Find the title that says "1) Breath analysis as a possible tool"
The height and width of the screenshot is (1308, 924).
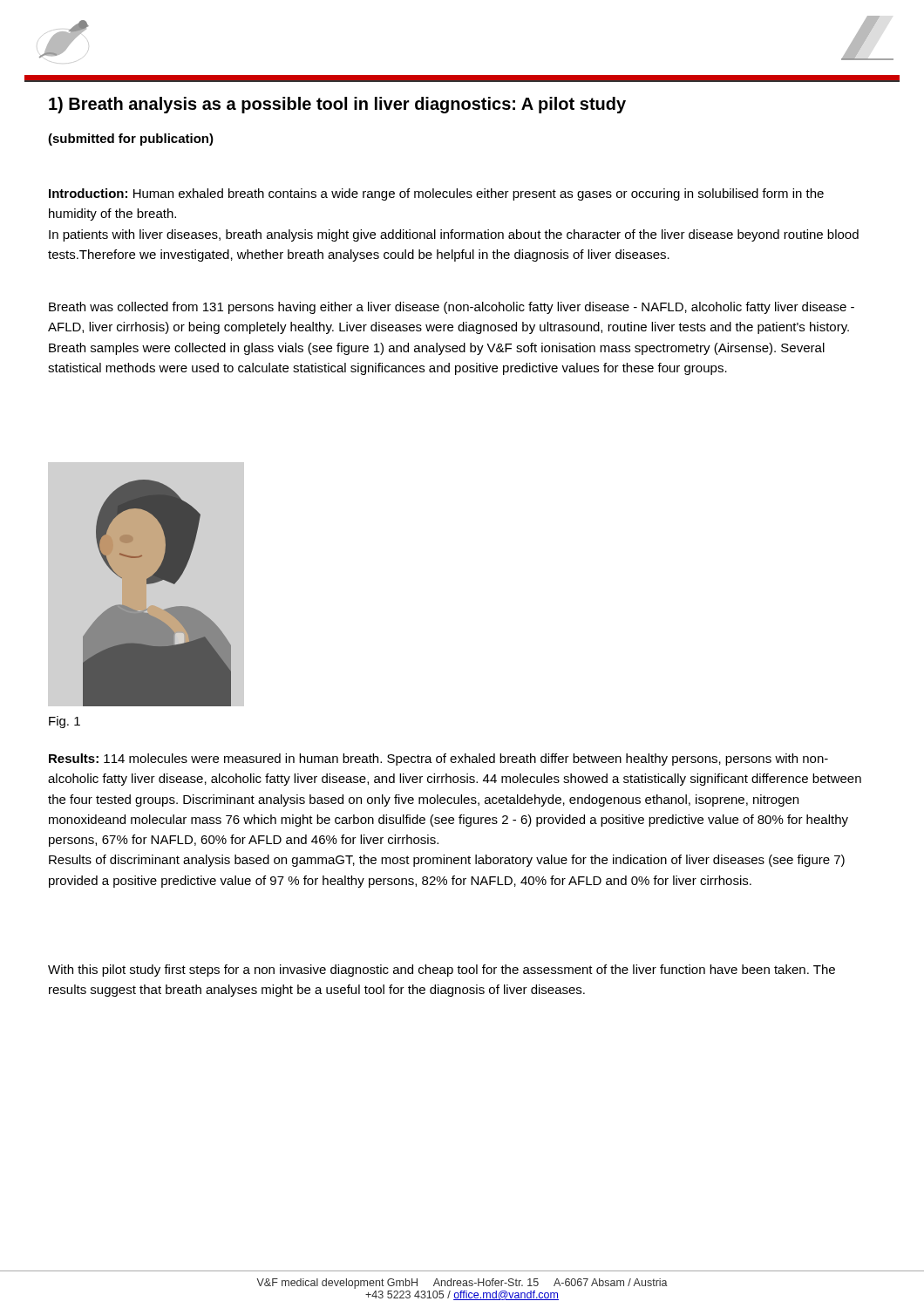(x=337, y=104)
